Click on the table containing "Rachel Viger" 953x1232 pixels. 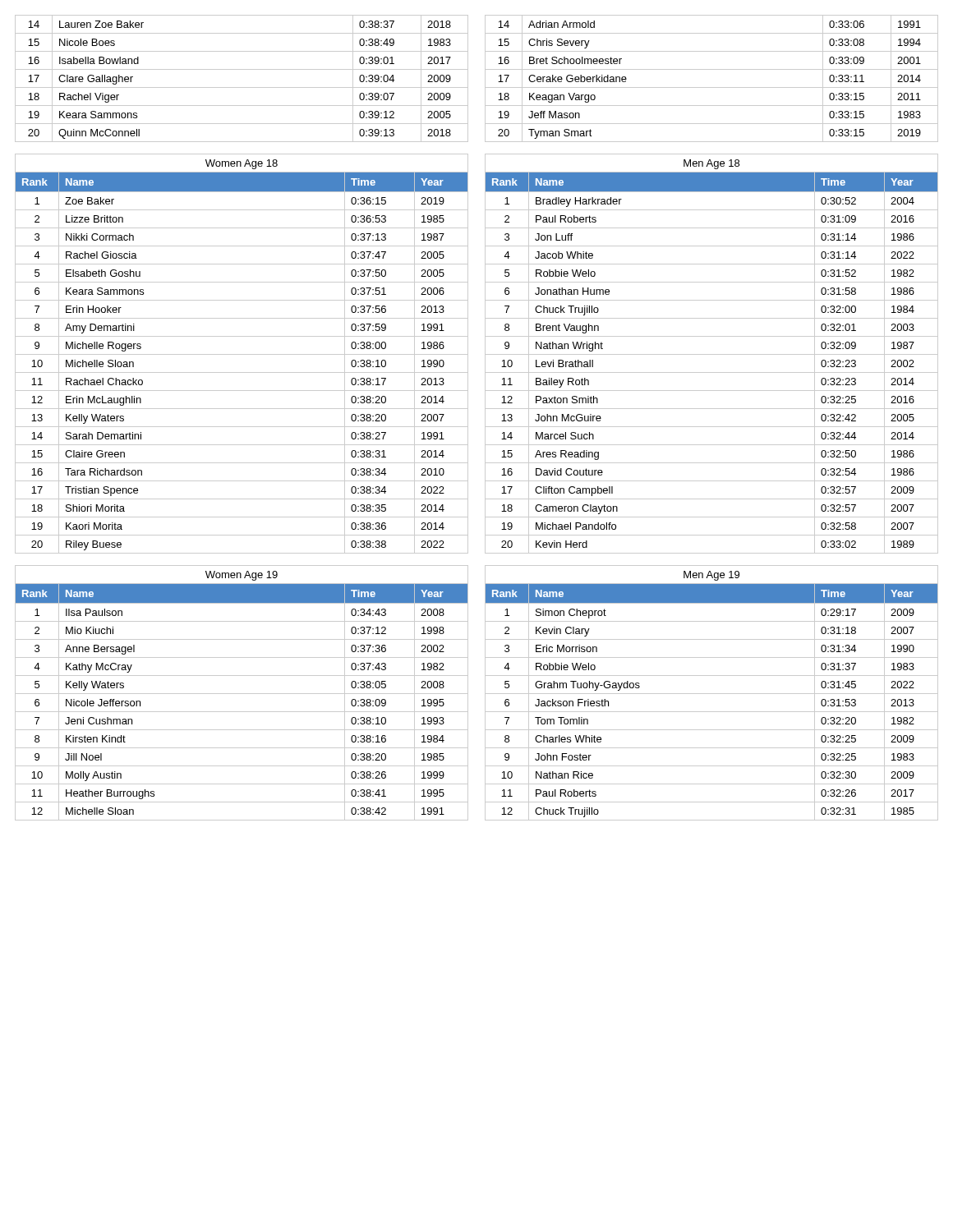point(242,78)
